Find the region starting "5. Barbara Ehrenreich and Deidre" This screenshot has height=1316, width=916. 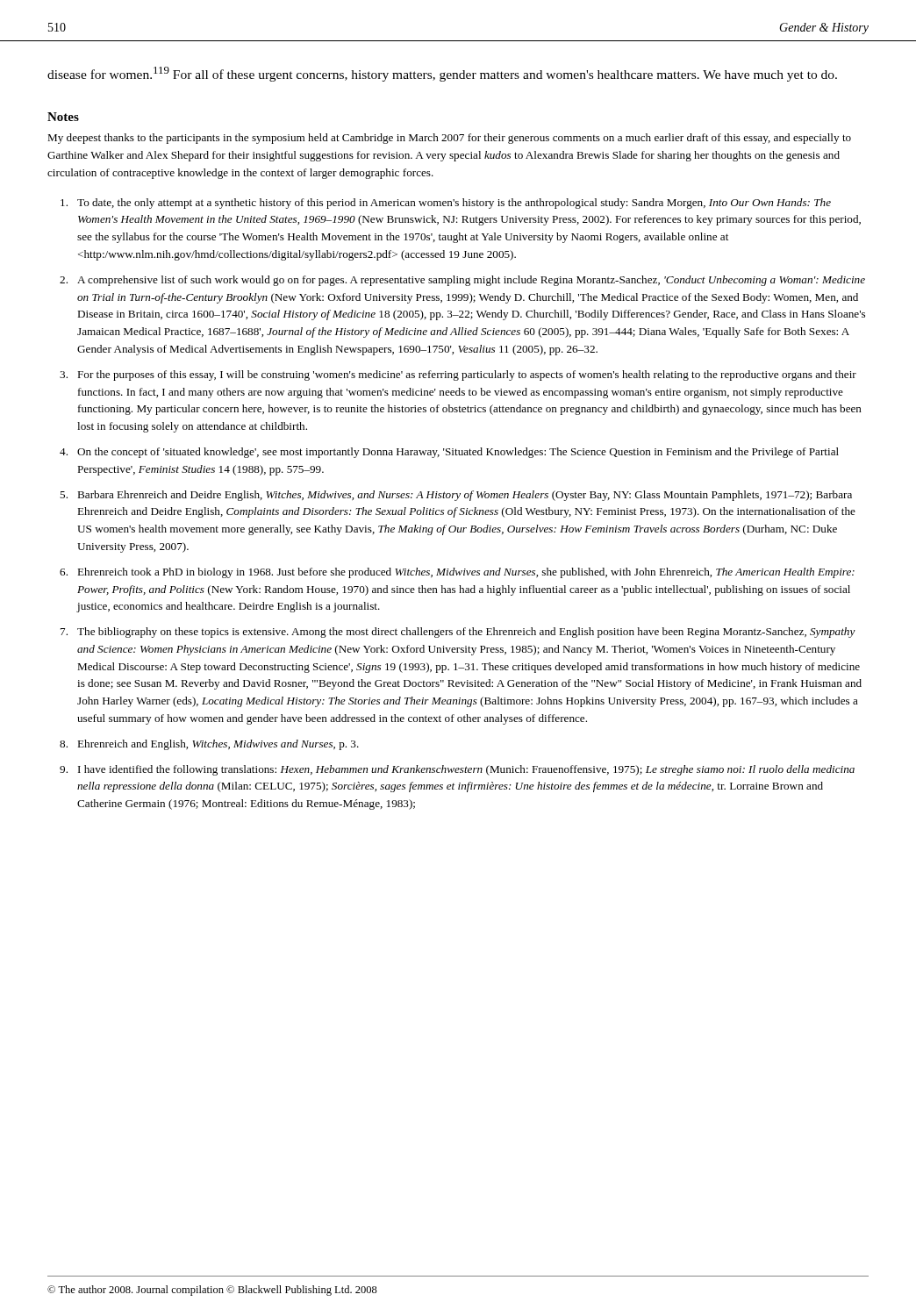458,520
